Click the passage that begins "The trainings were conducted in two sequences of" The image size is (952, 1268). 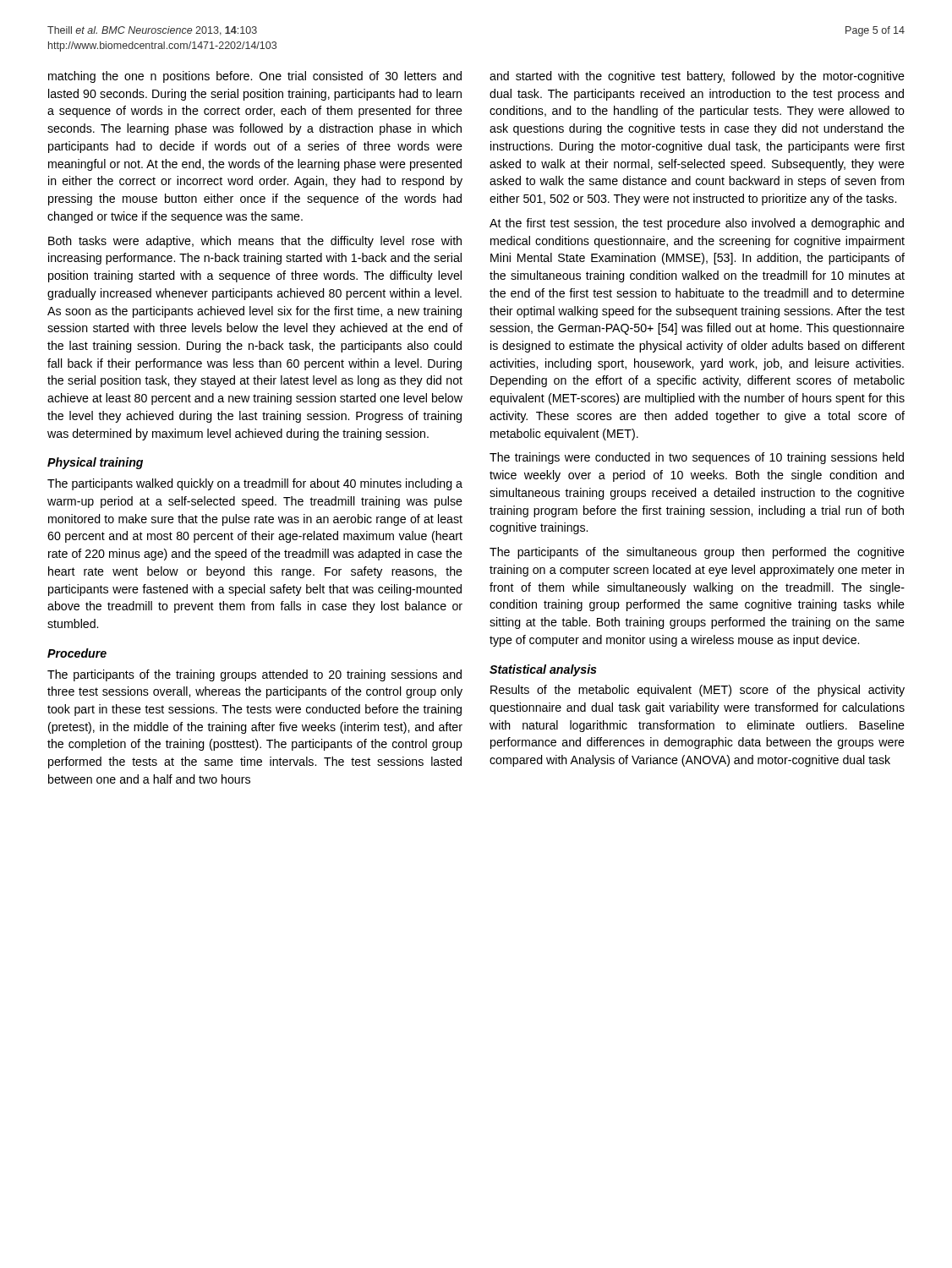[x=697, y=493]
